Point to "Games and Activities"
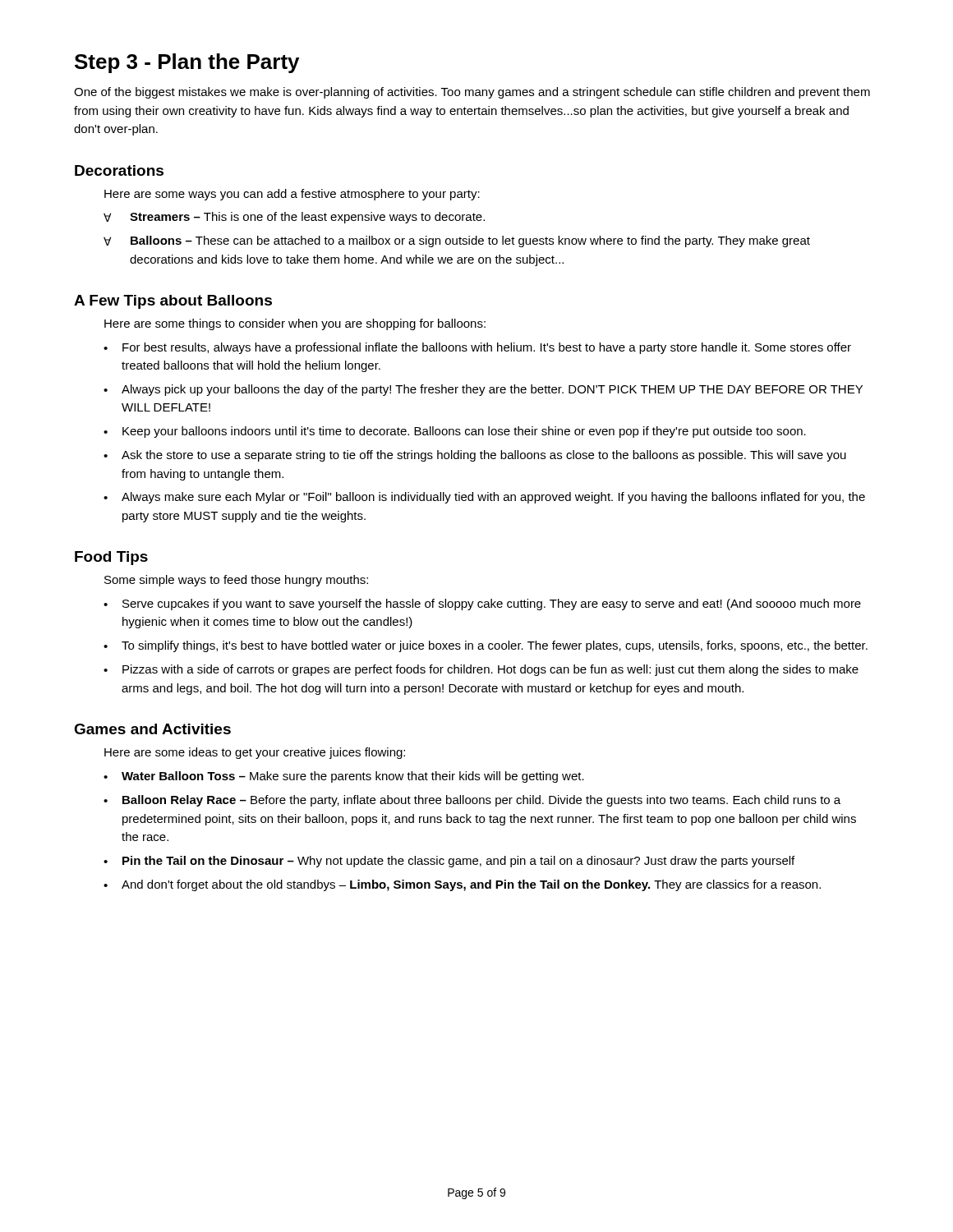 pos(152,729)
